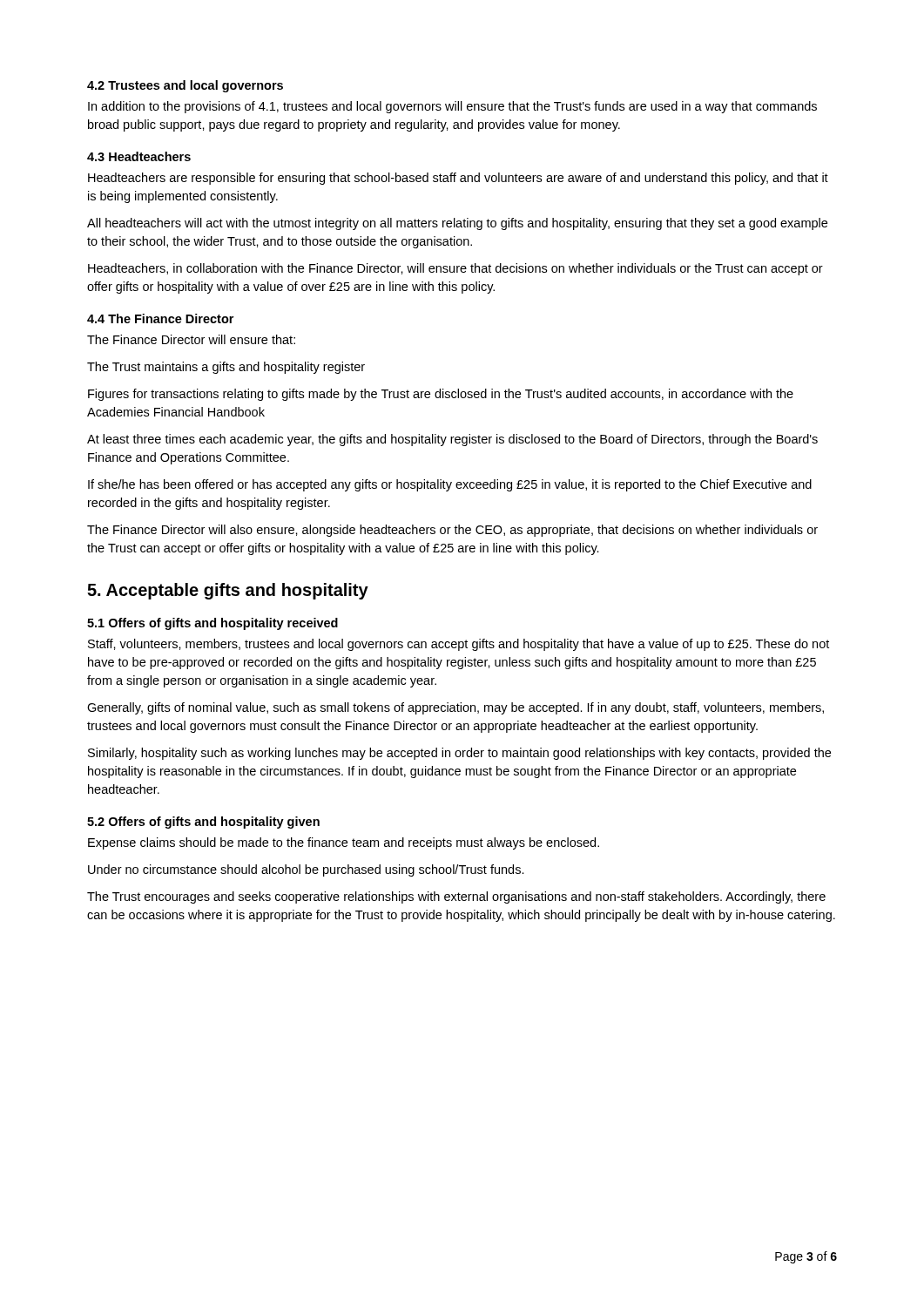This screenshot has width=924, height=1307.
Task: Select the text block that says "Figures for transactions relating to gifts made by"
Action: click(x=440, y=403)
